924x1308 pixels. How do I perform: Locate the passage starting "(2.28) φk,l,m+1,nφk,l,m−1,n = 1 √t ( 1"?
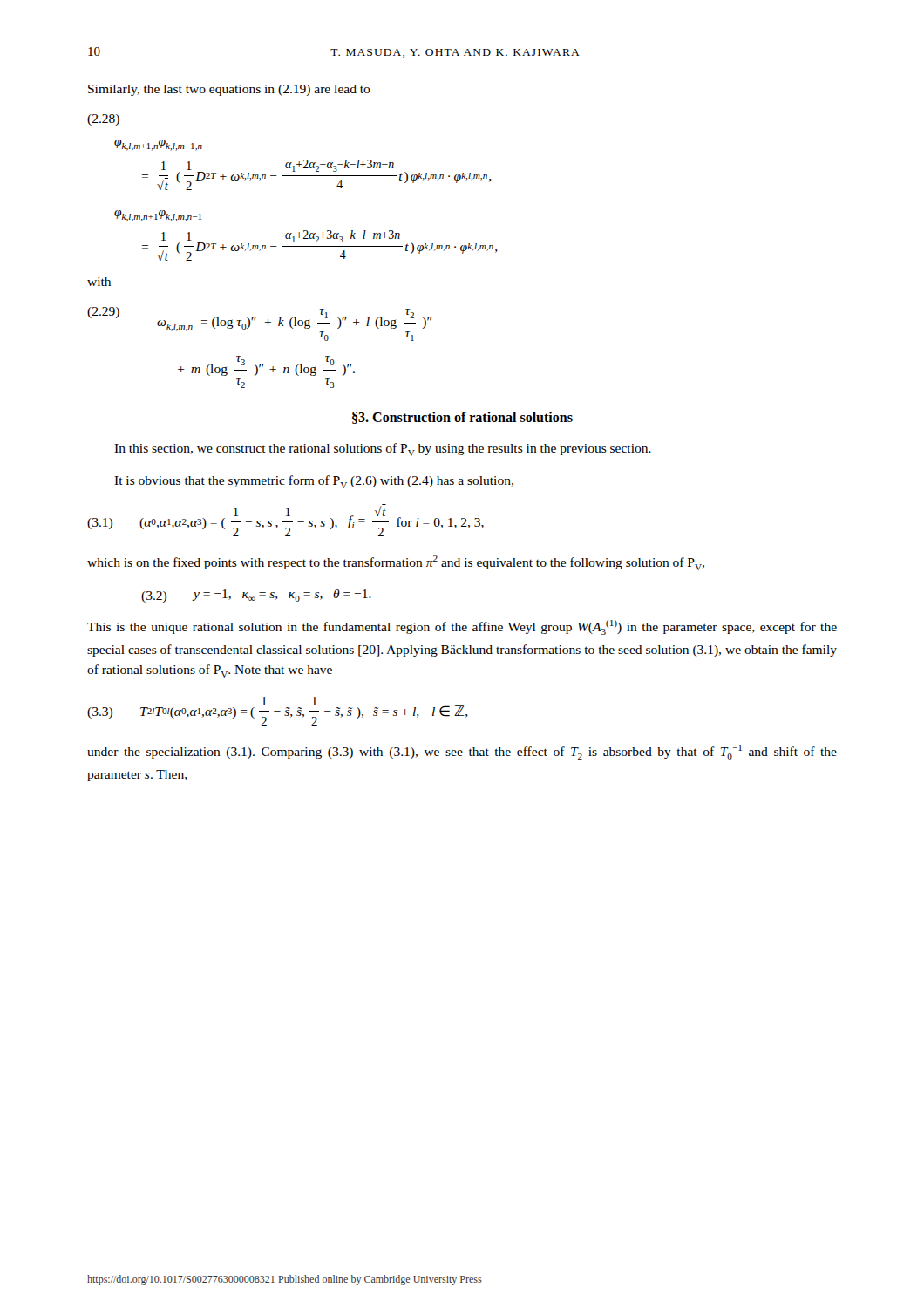coord(462,187)
